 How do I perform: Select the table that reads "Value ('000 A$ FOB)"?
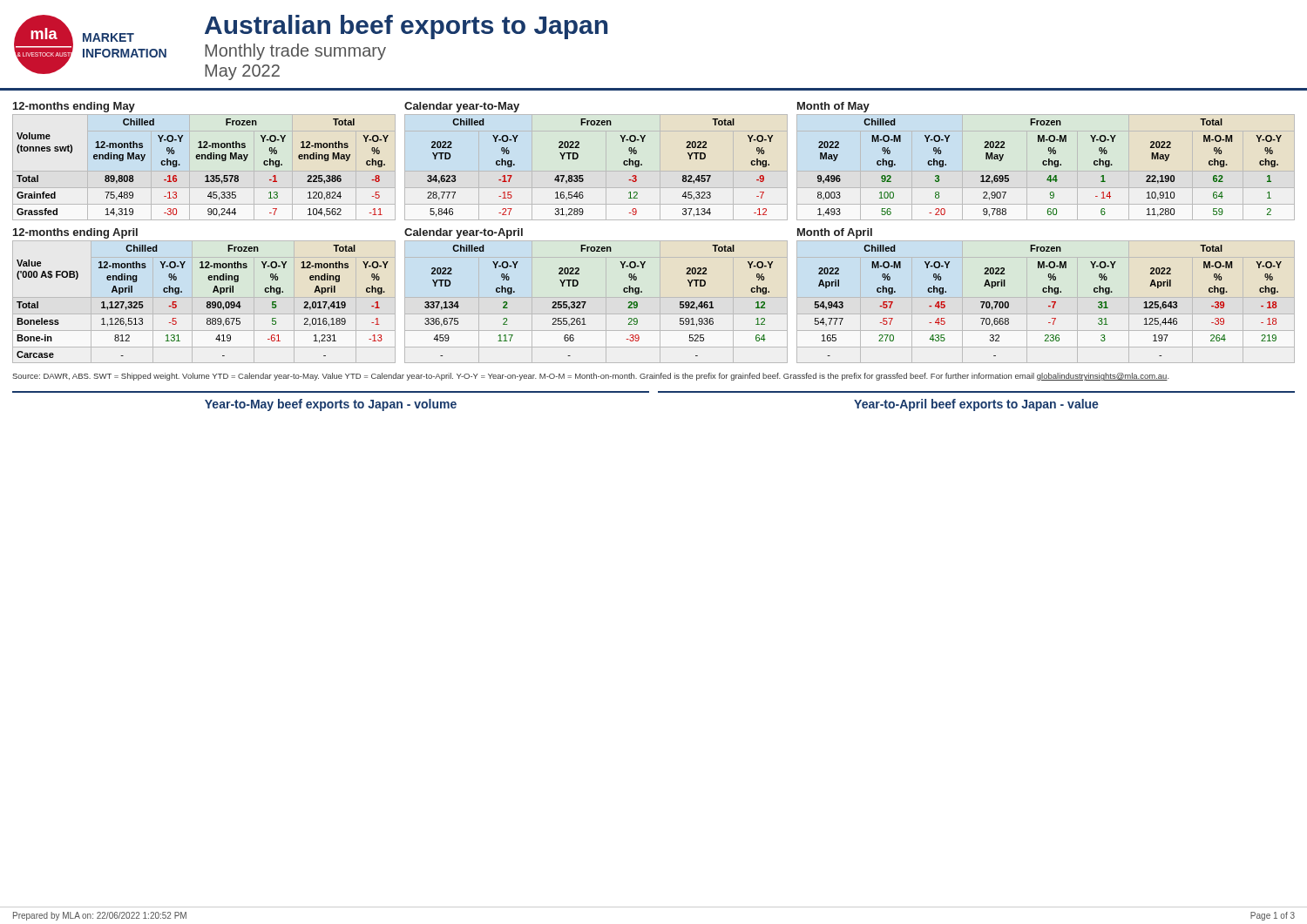[x=204, y=295]
